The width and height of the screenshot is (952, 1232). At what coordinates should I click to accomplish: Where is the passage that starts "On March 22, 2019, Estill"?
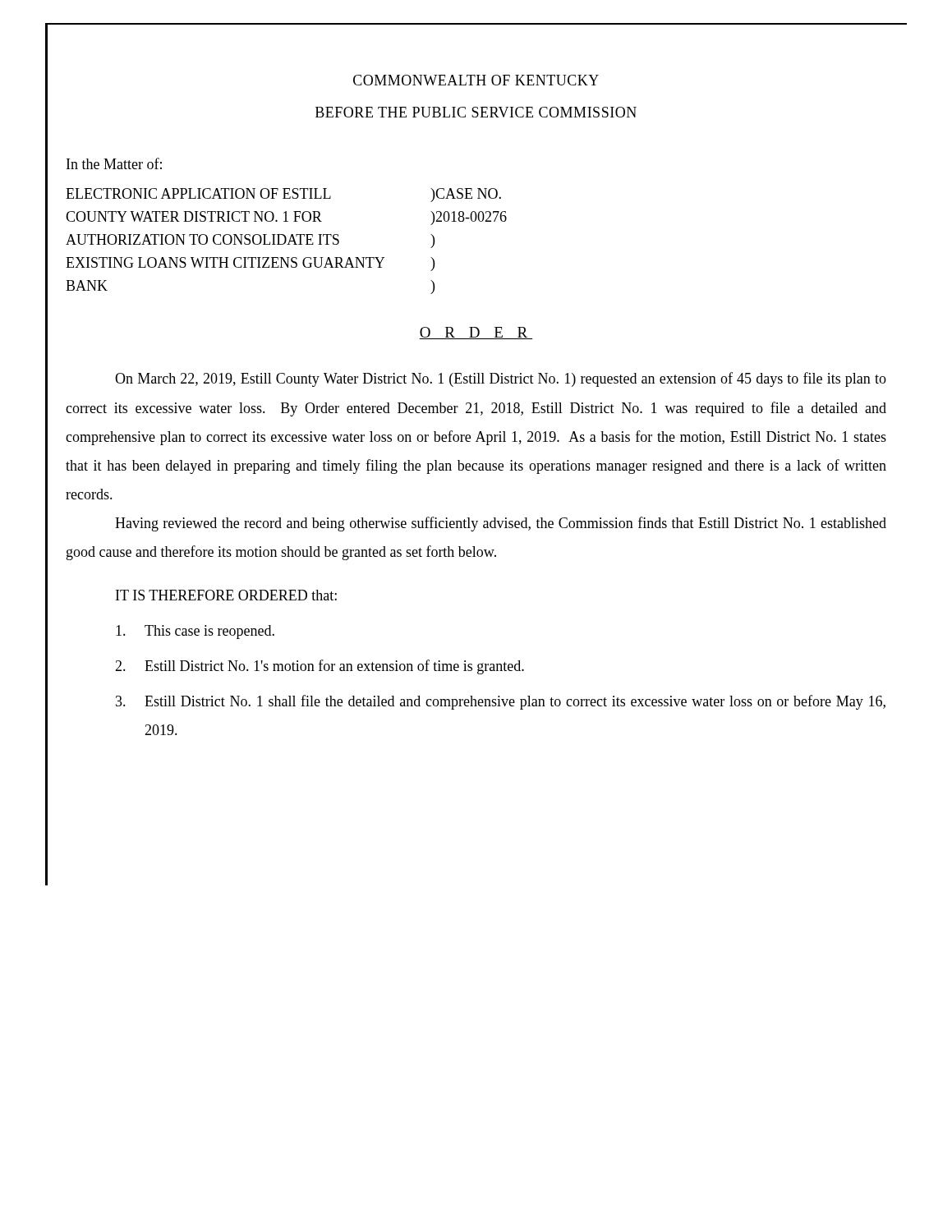476,437
